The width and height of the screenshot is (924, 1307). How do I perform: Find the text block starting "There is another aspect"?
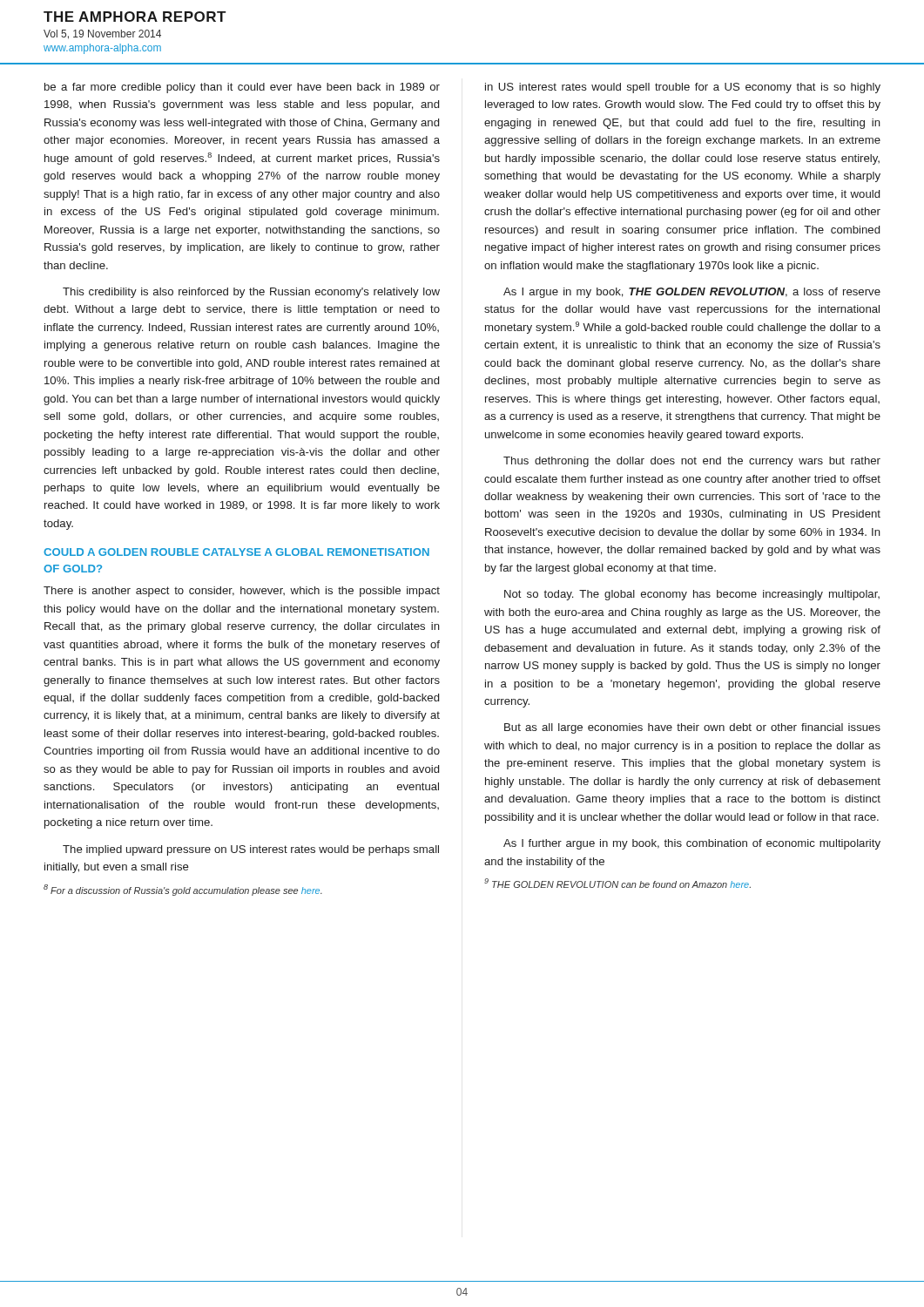[242, 707]
